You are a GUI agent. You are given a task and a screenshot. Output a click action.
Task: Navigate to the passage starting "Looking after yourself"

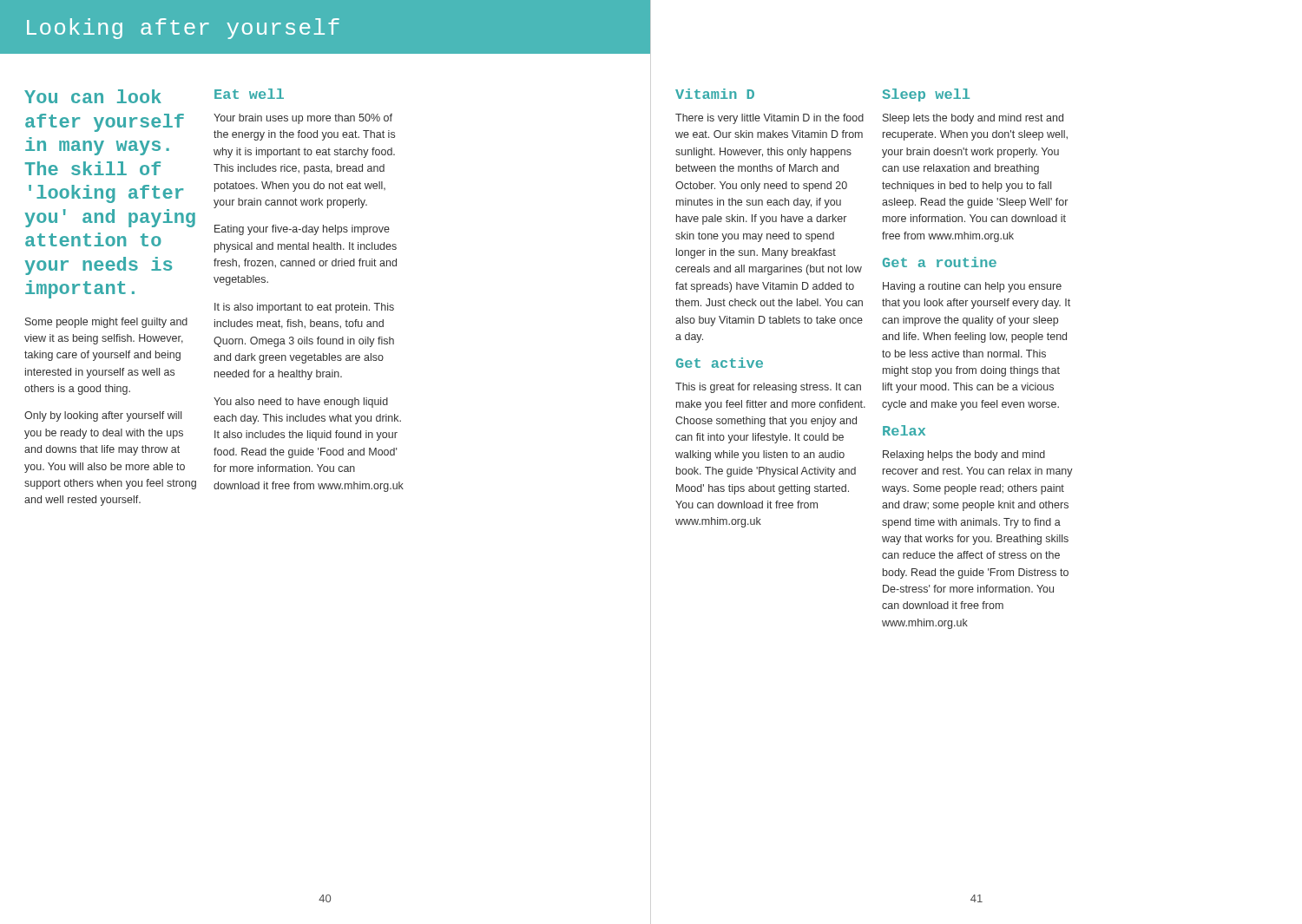(325, 29)
